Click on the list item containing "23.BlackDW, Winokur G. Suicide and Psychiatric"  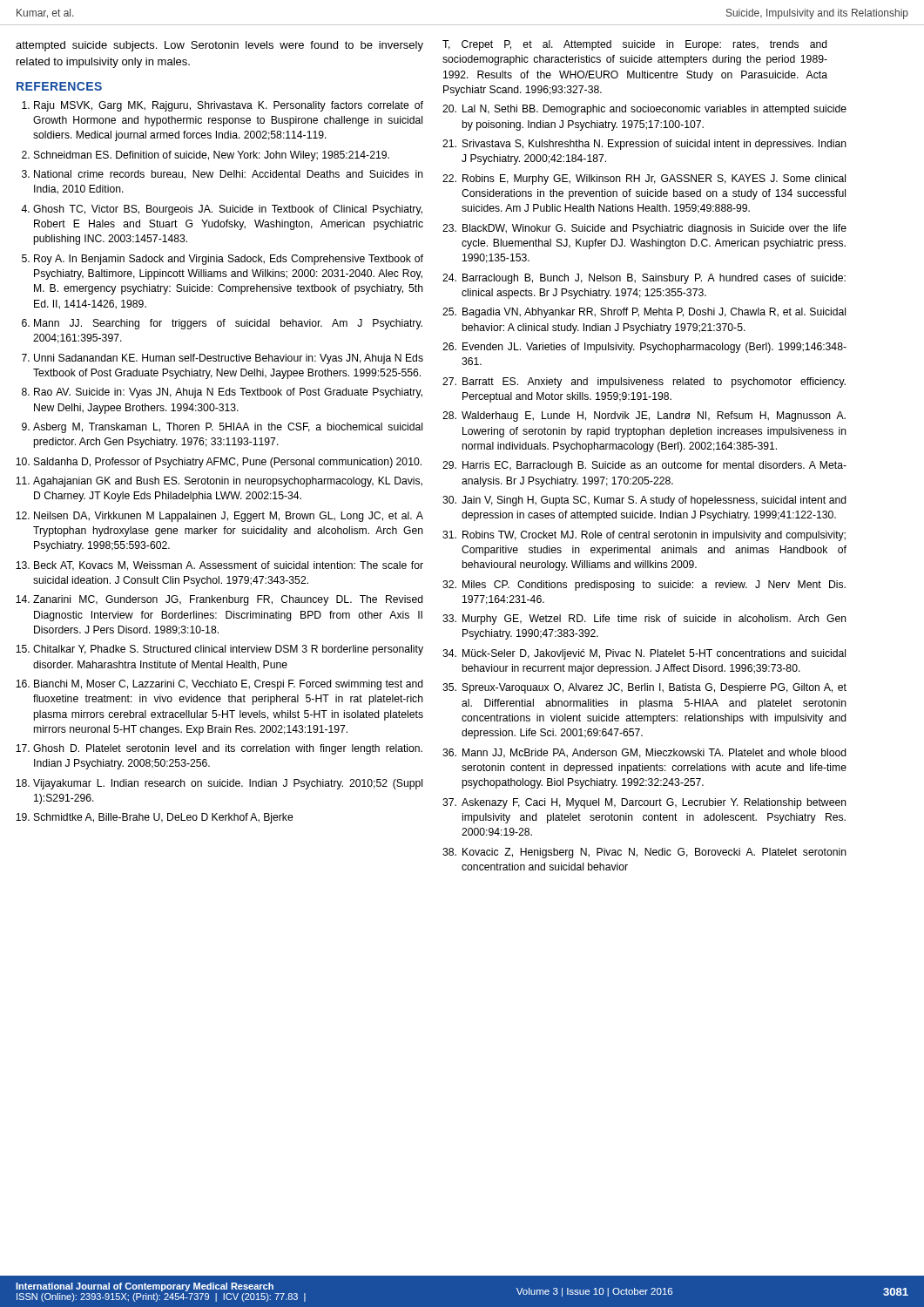tap(644, 244)
